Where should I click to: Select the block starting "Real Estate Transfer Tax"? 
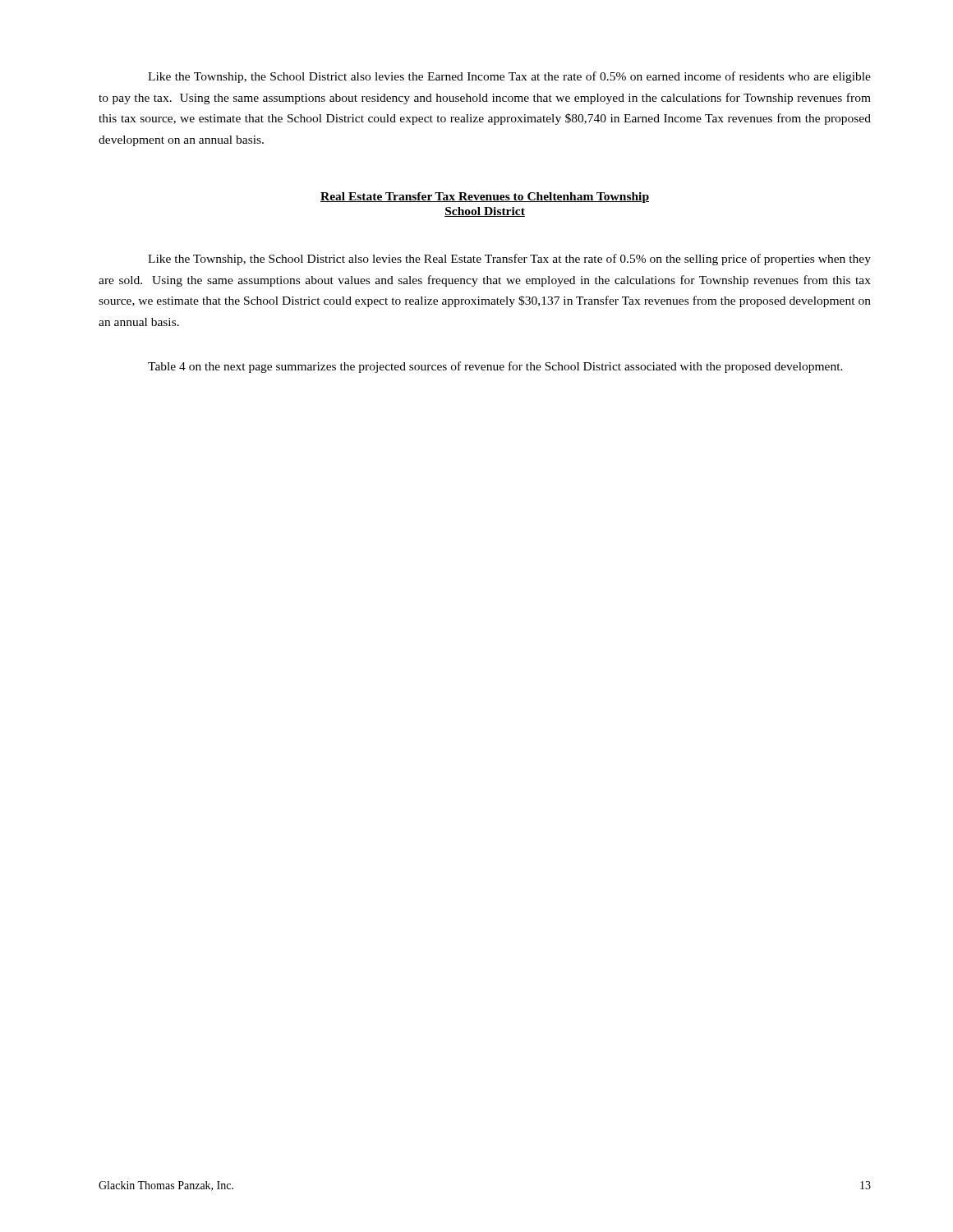485,203
